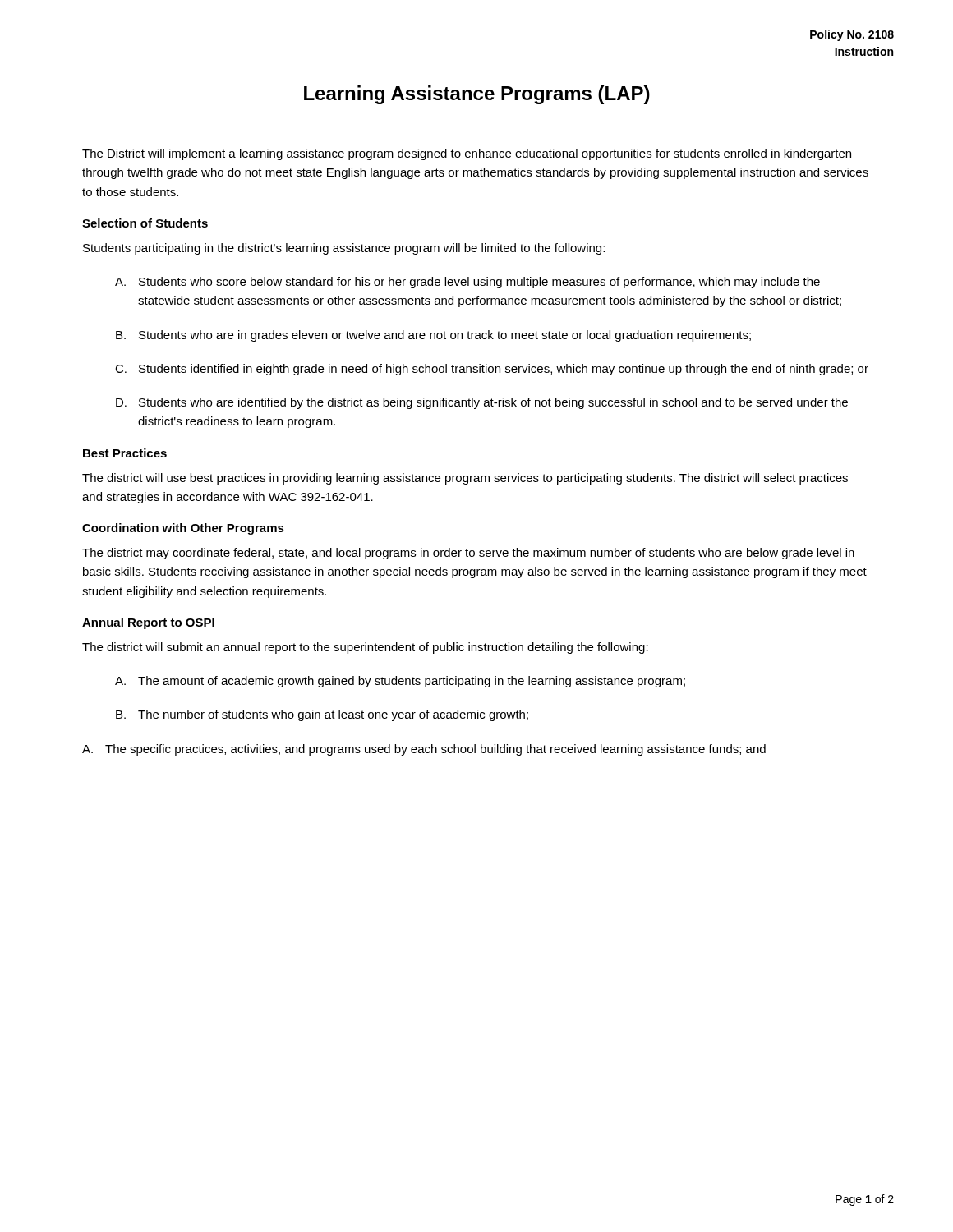The image size is (953, 1232).
Task: Click the passage that begins "Students participating in the district's learning assistance"
Action: click(344, 247)
